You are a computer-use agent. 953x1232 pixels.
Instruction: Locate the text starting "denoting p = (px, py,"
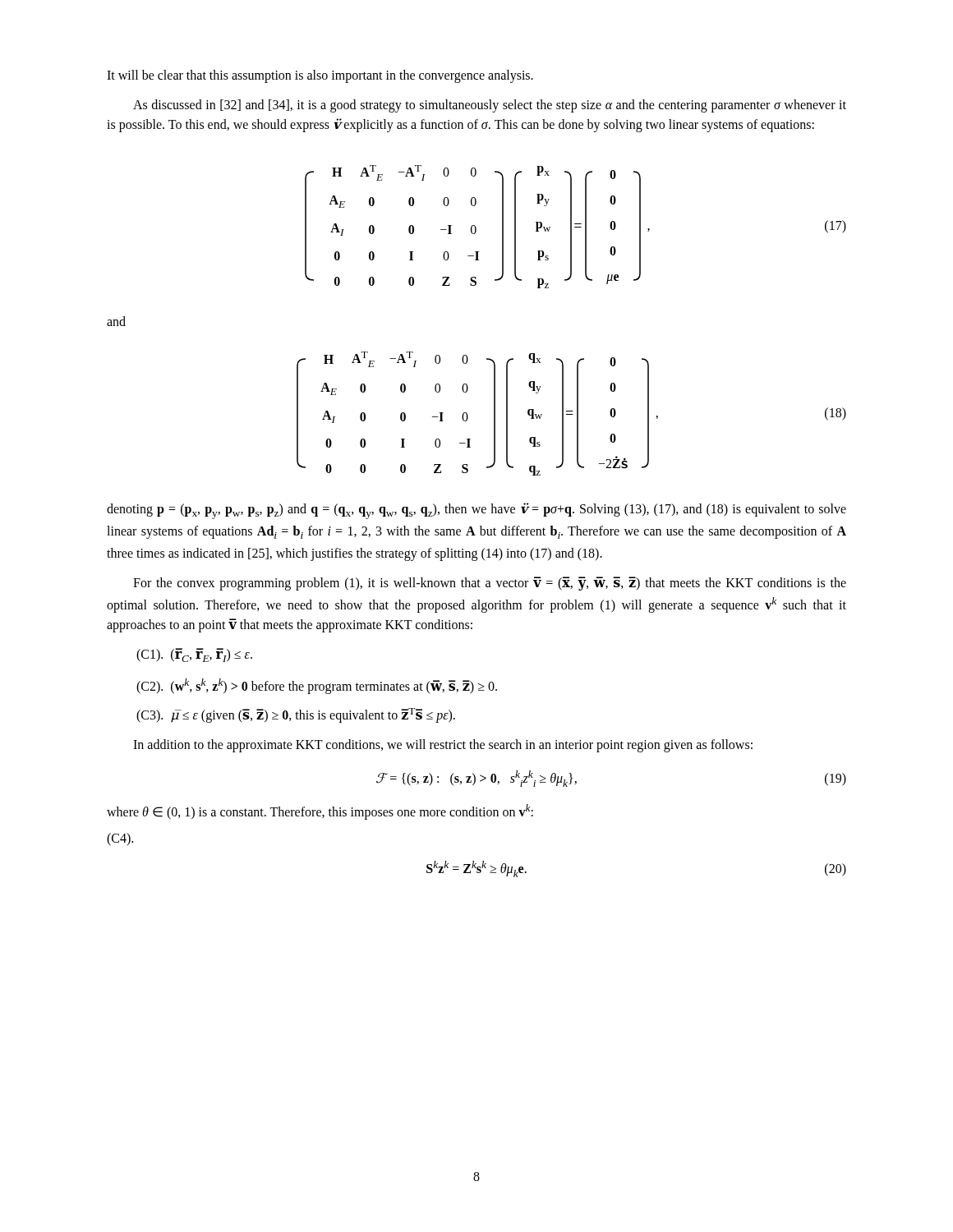click(x=476, y=531)
